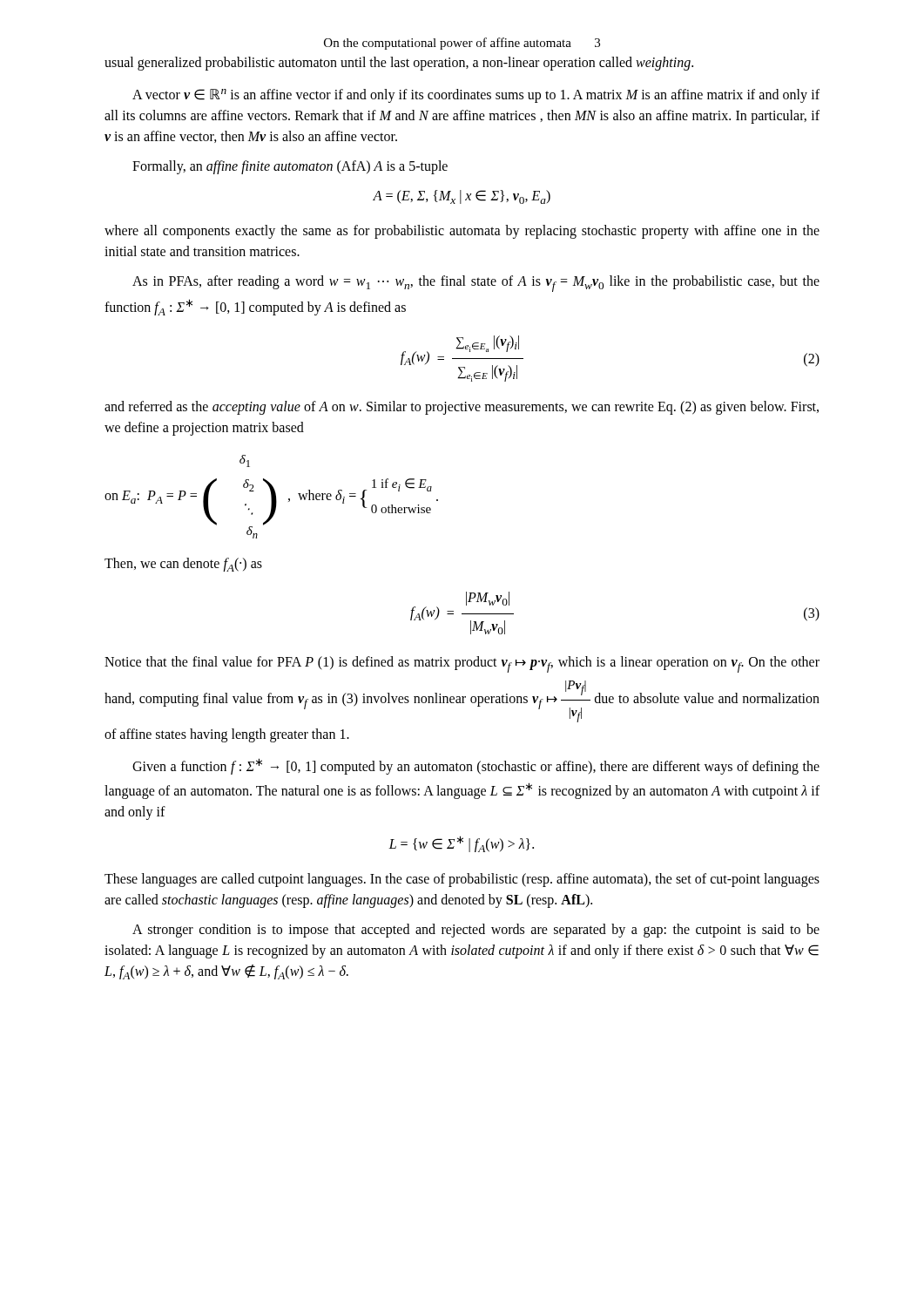Image resolution: width=924 pixels, height=1307 pixels.
Task: Point to the block starting "These languages are called cutpoint languages."
Action: [x=462, y=889]
